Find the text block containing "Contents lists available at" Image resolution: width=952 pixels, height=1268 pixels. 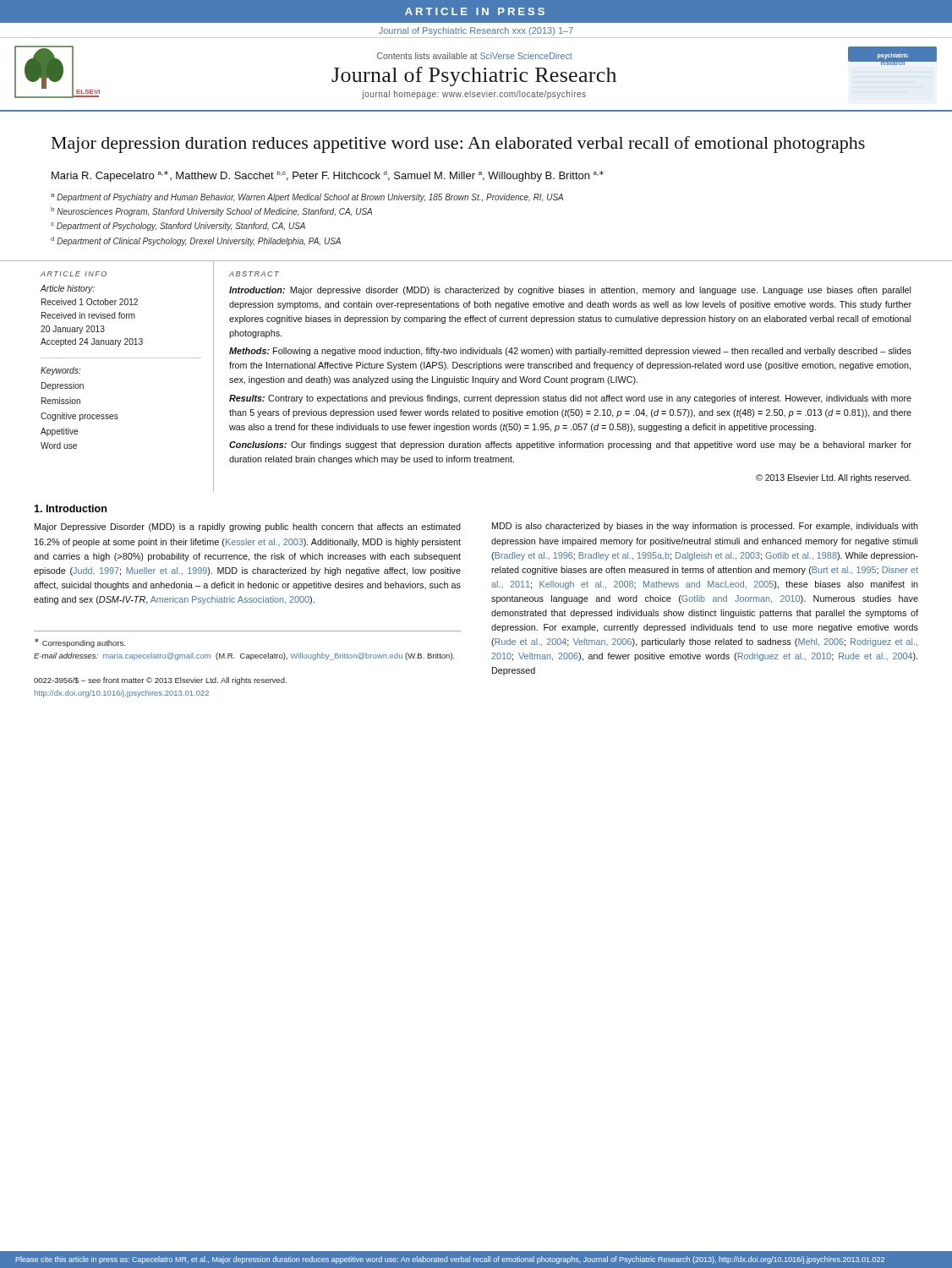click(474, 56)
